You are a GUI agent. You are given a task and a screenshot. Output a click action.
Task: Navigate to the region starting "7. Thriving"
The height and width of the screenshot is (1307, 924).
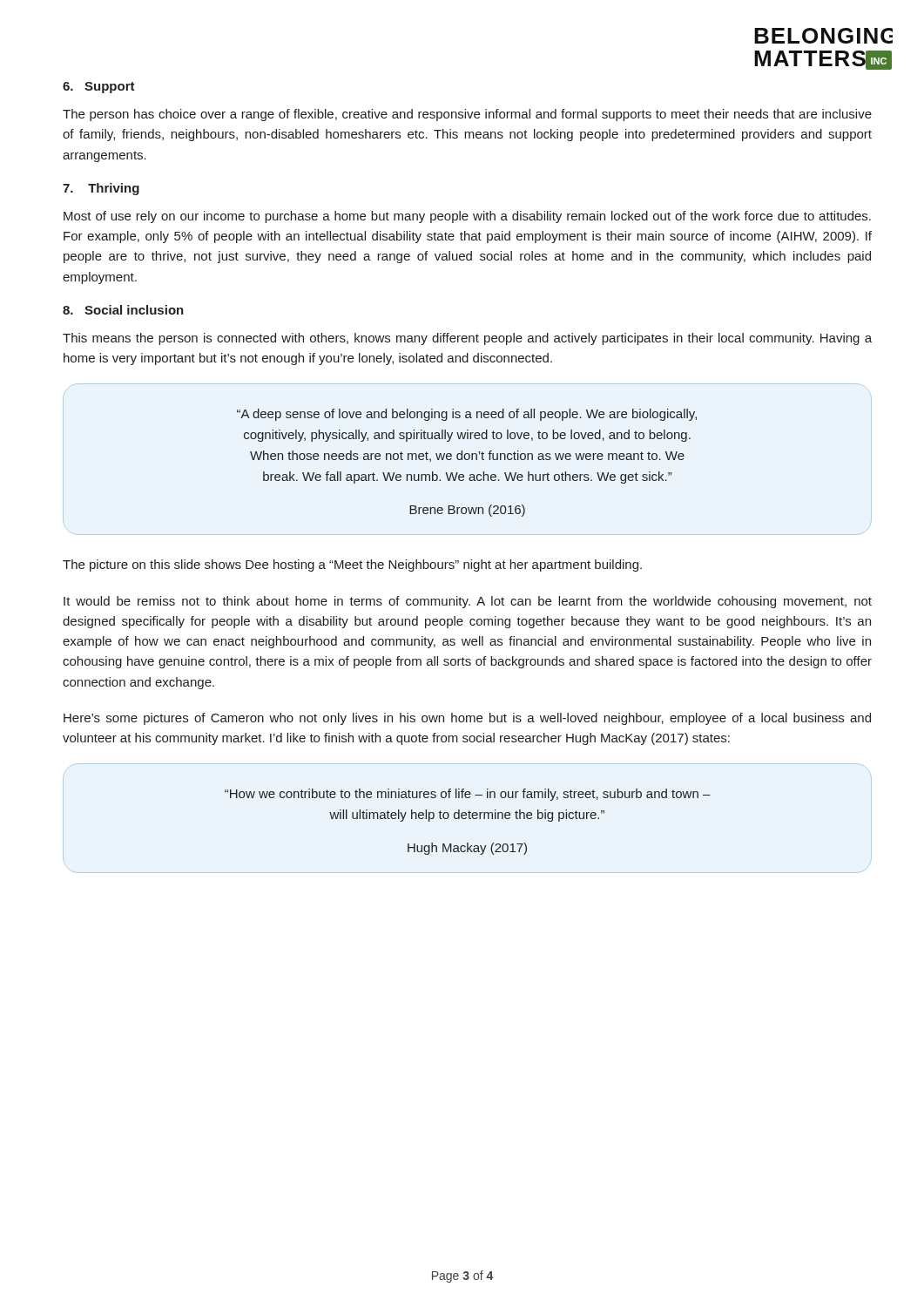coord(101,188)
